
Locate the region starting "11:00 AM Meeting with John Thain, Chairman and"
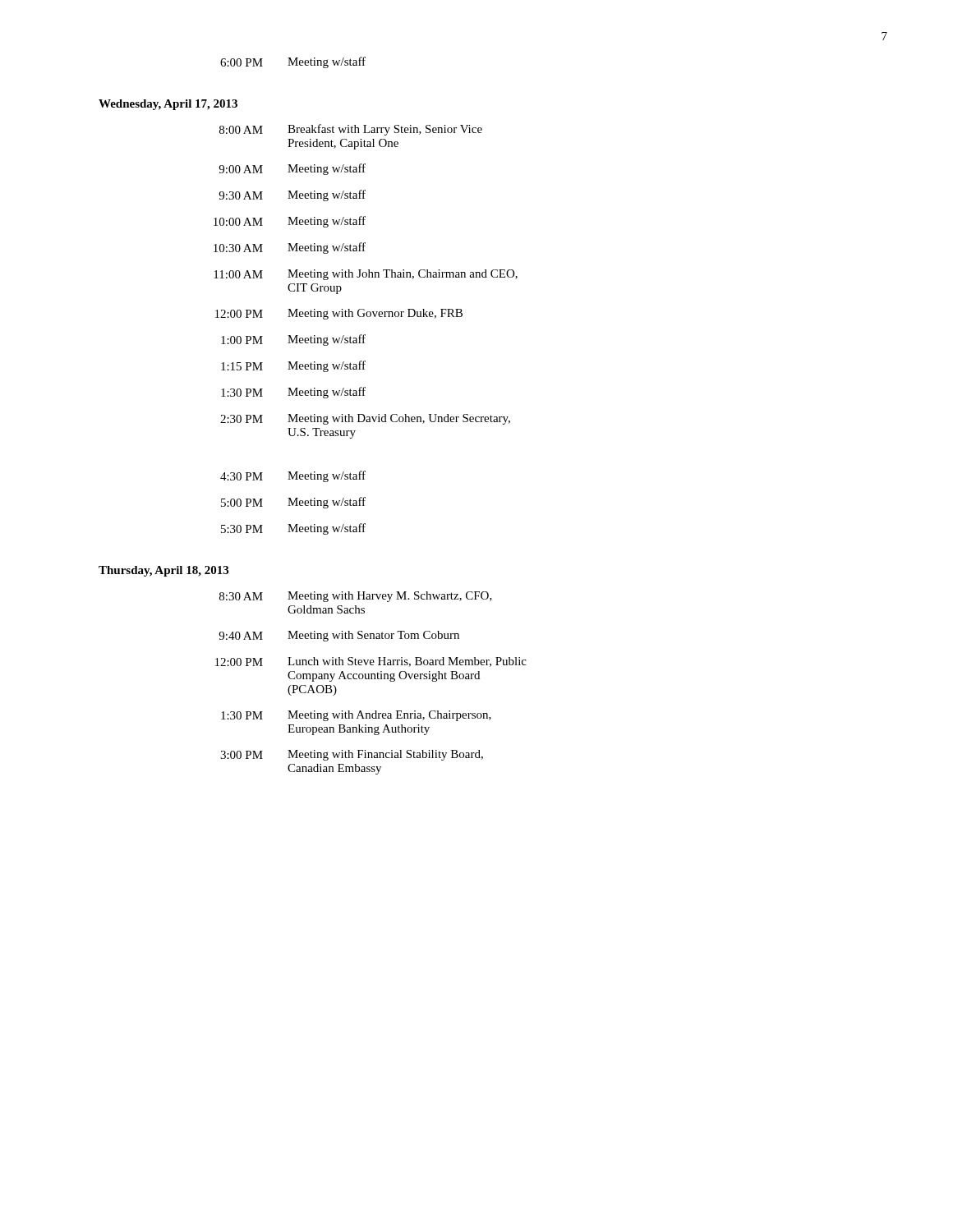coord(468,281)
